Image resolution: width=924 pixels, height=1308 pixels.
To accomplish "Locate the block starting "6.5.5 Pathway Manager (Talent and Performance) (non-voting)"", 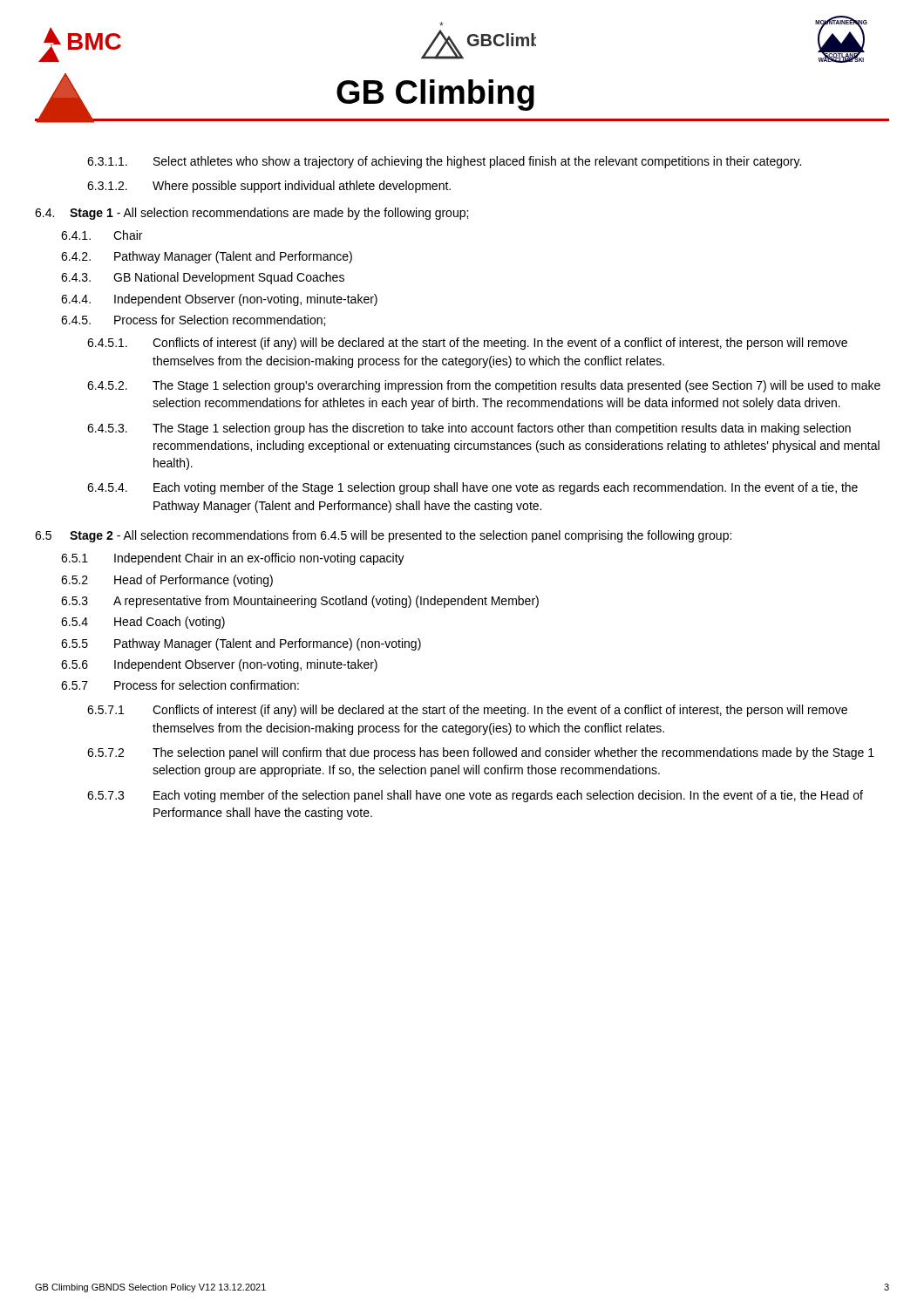I will coord(241,644).
